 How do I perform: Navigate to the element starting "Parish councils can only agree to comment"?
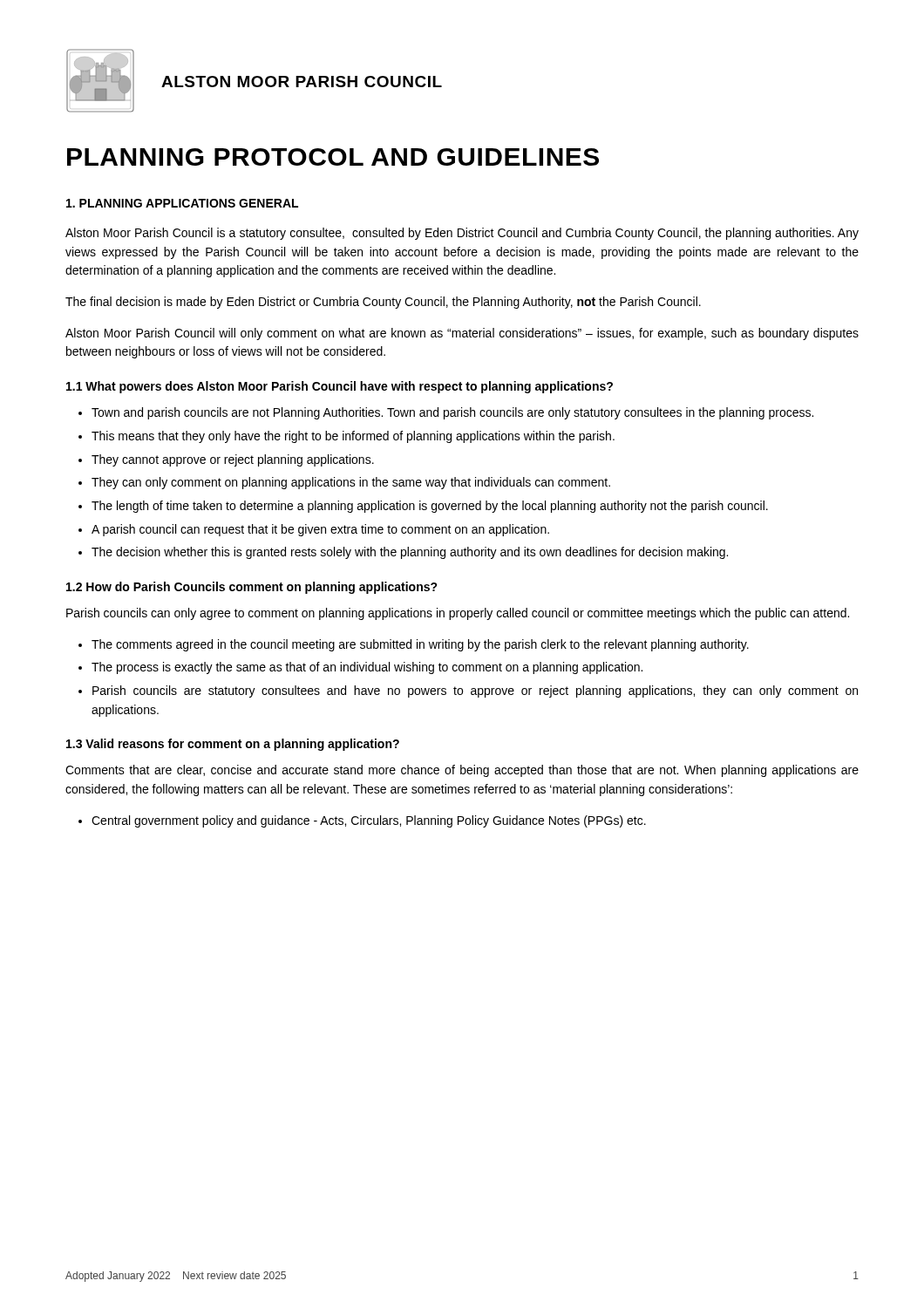(x=458, y=613)
